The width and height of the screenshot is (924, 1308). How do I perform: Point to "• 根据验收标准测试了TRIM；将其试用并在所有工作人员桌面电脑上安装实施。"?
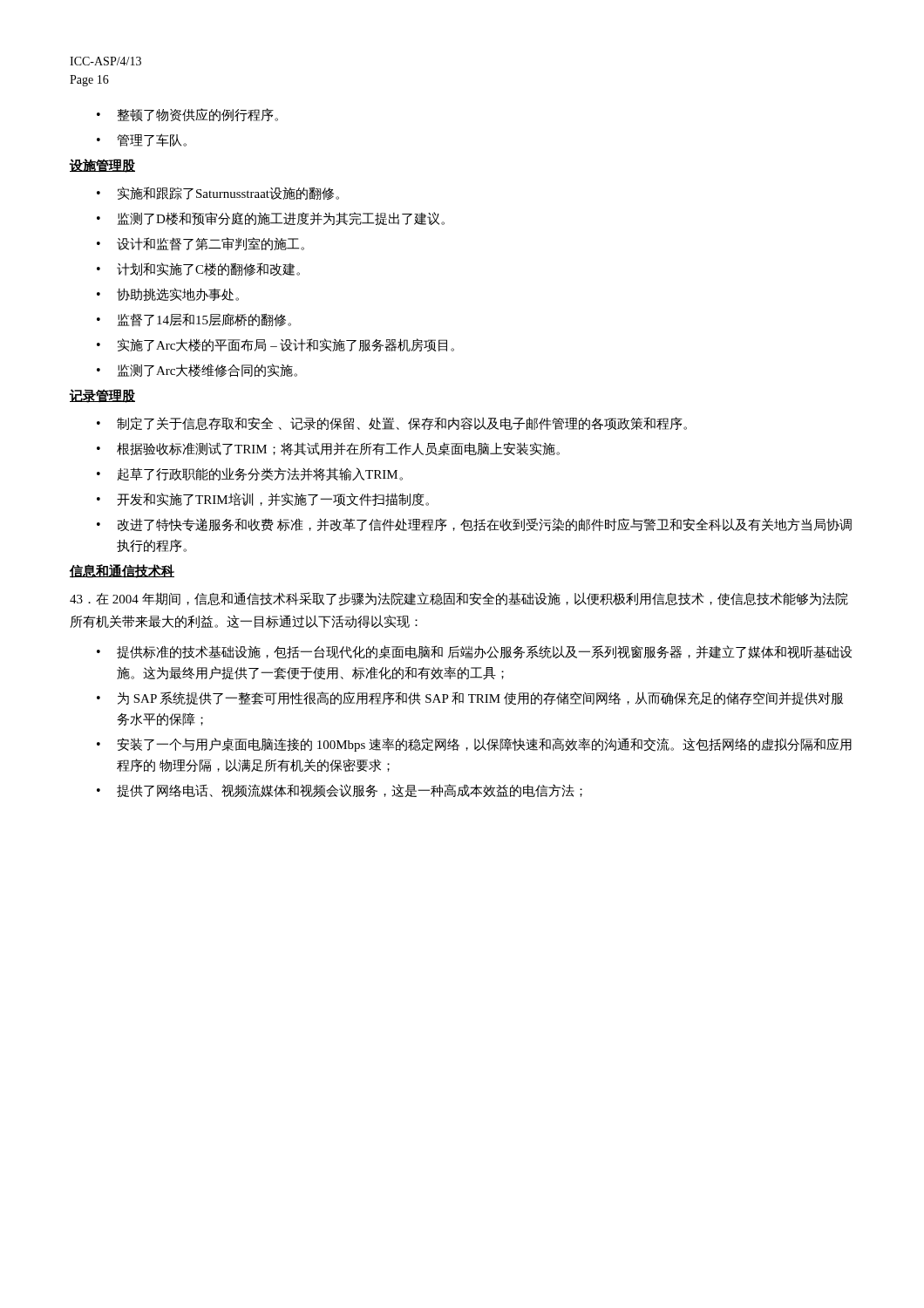[x=332, y=449]
